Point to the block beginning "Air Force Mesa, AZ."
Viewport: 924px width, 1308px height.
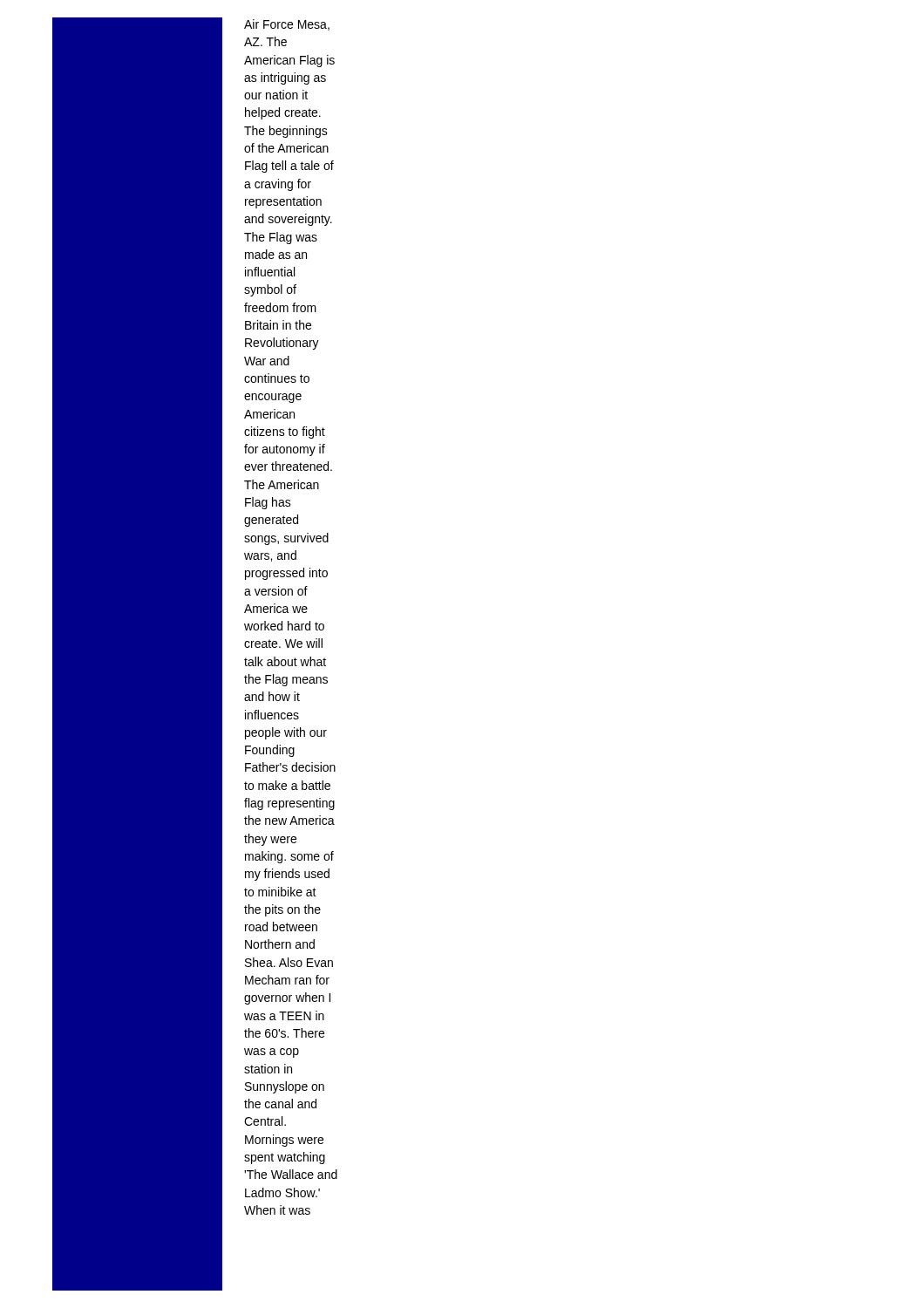pyautogui.click(x=291, y=617)
